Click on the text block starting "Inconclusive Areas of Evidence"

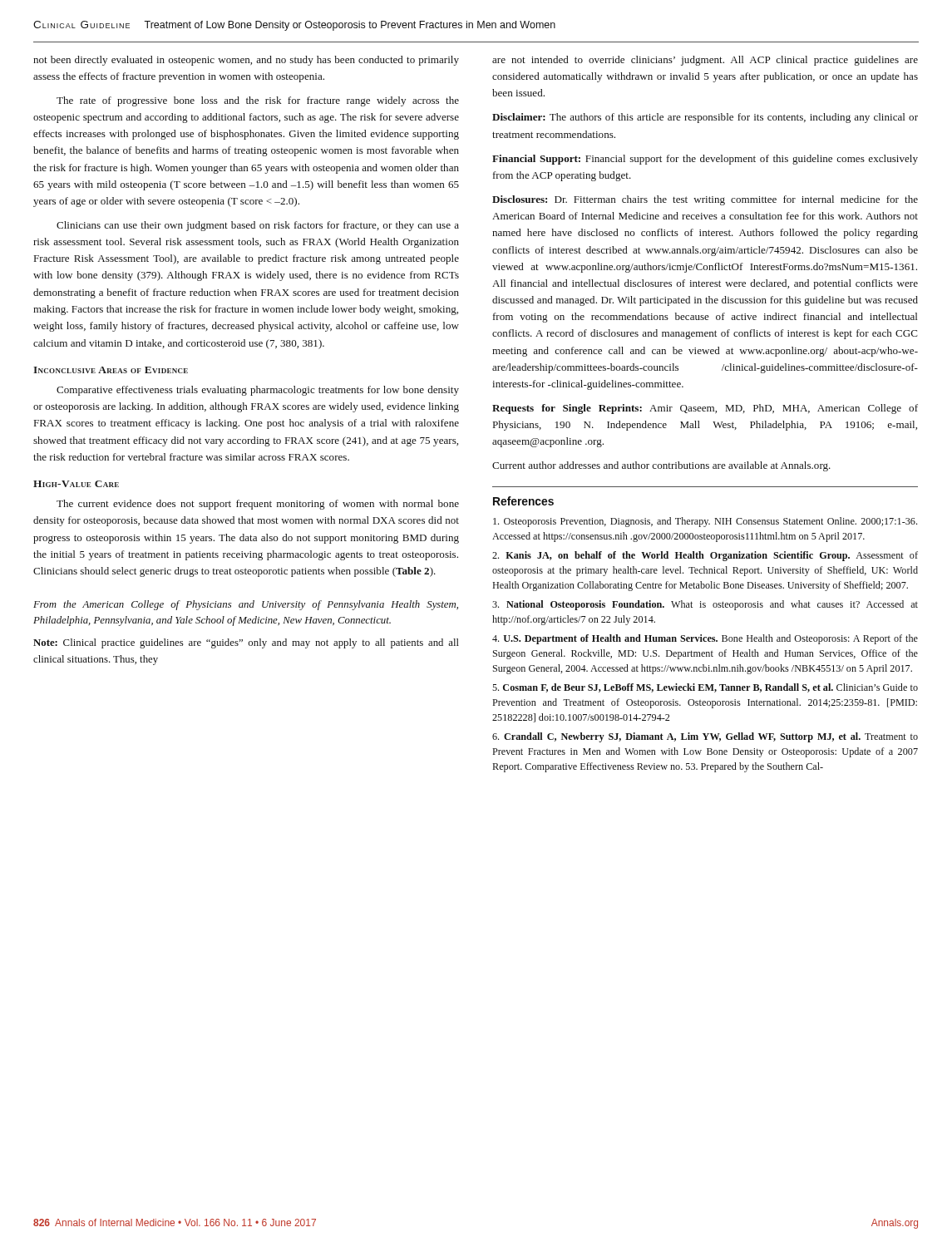pos(111,369)
